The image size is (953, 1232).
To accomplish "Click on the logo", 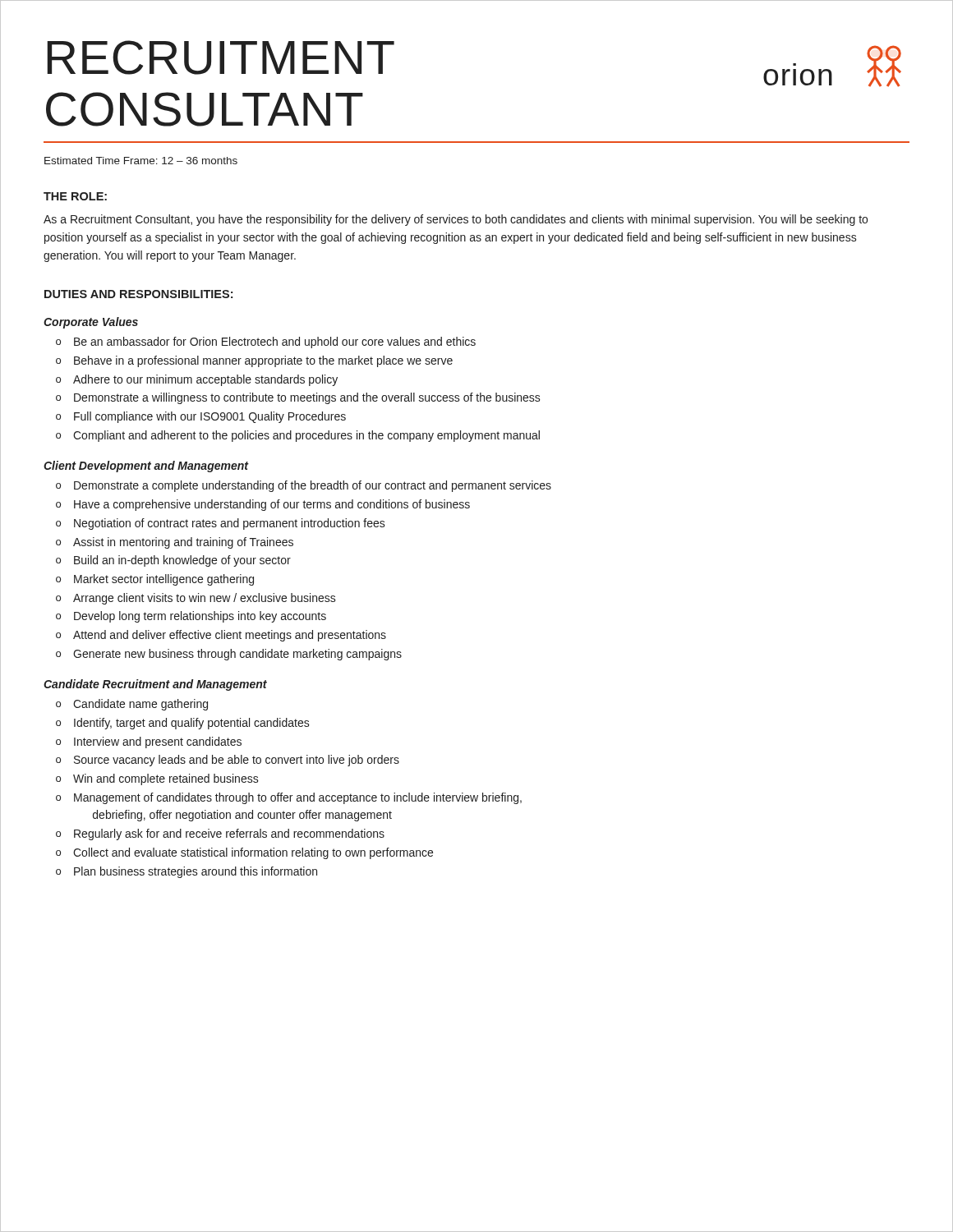I will pos(835,69).
